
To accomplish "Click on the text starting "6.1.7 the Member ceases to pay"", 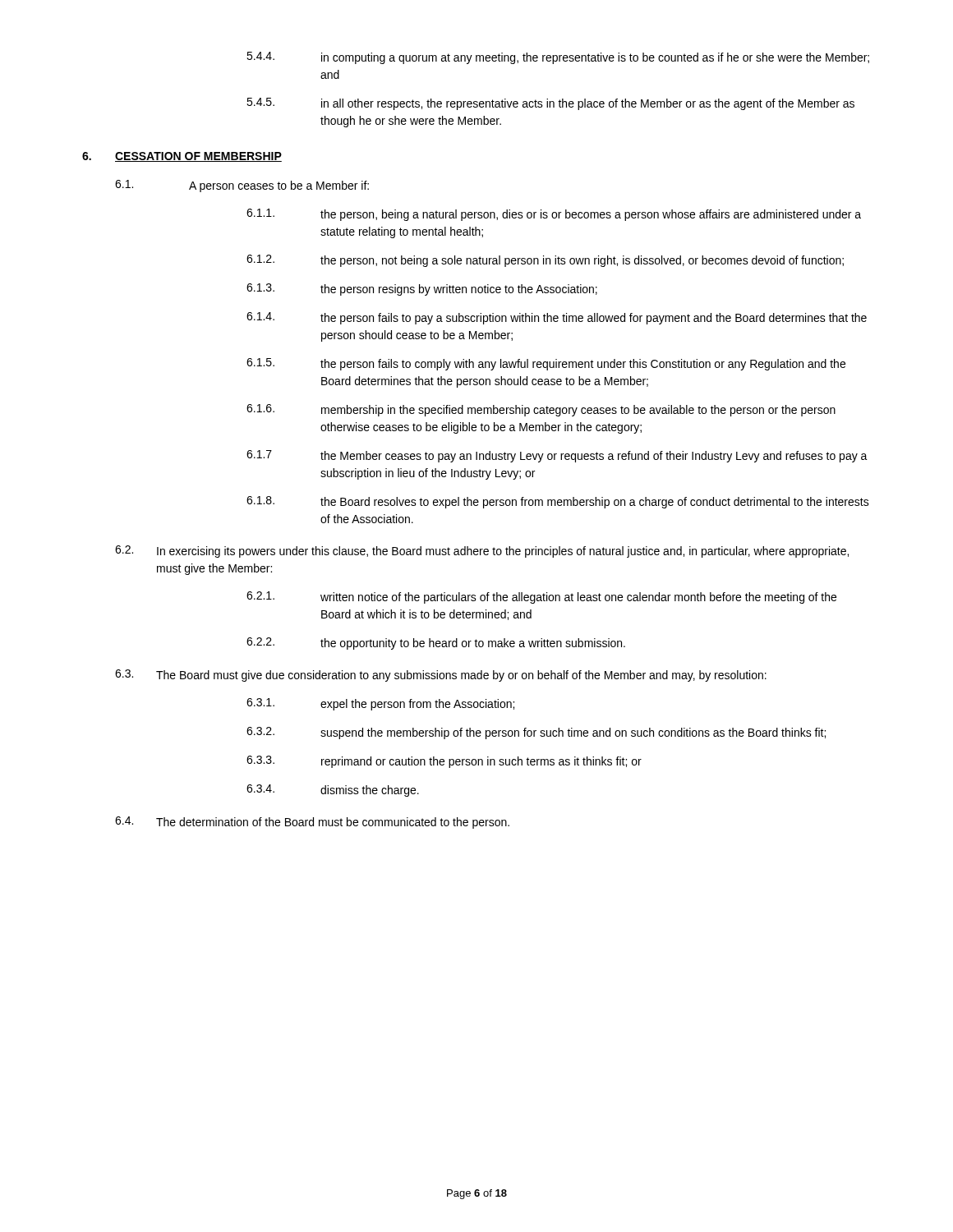I will pyautogui.click(x=559, y=465).
